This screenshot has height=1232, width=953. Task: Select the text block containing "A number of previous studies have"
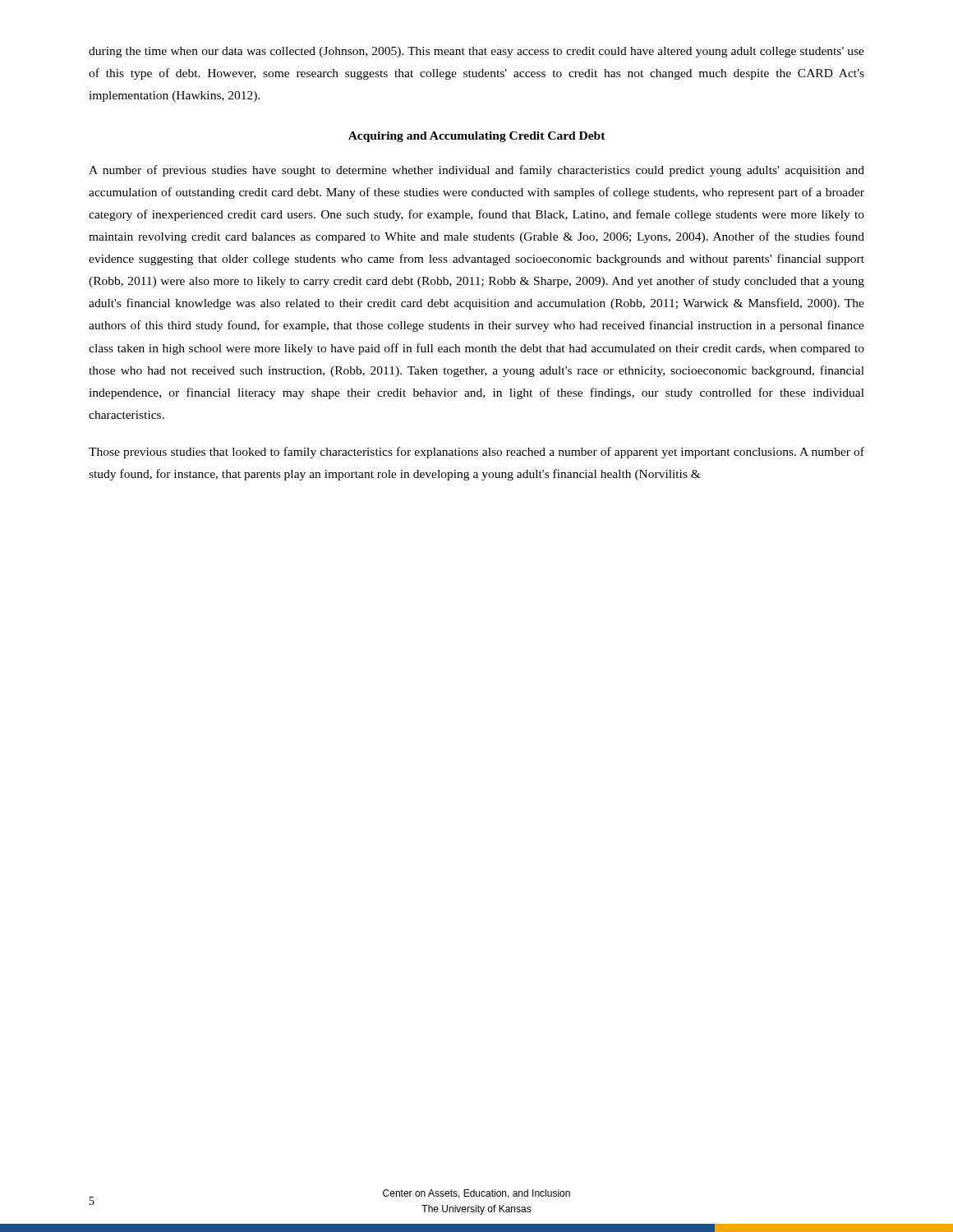click(x=476, y=292)
